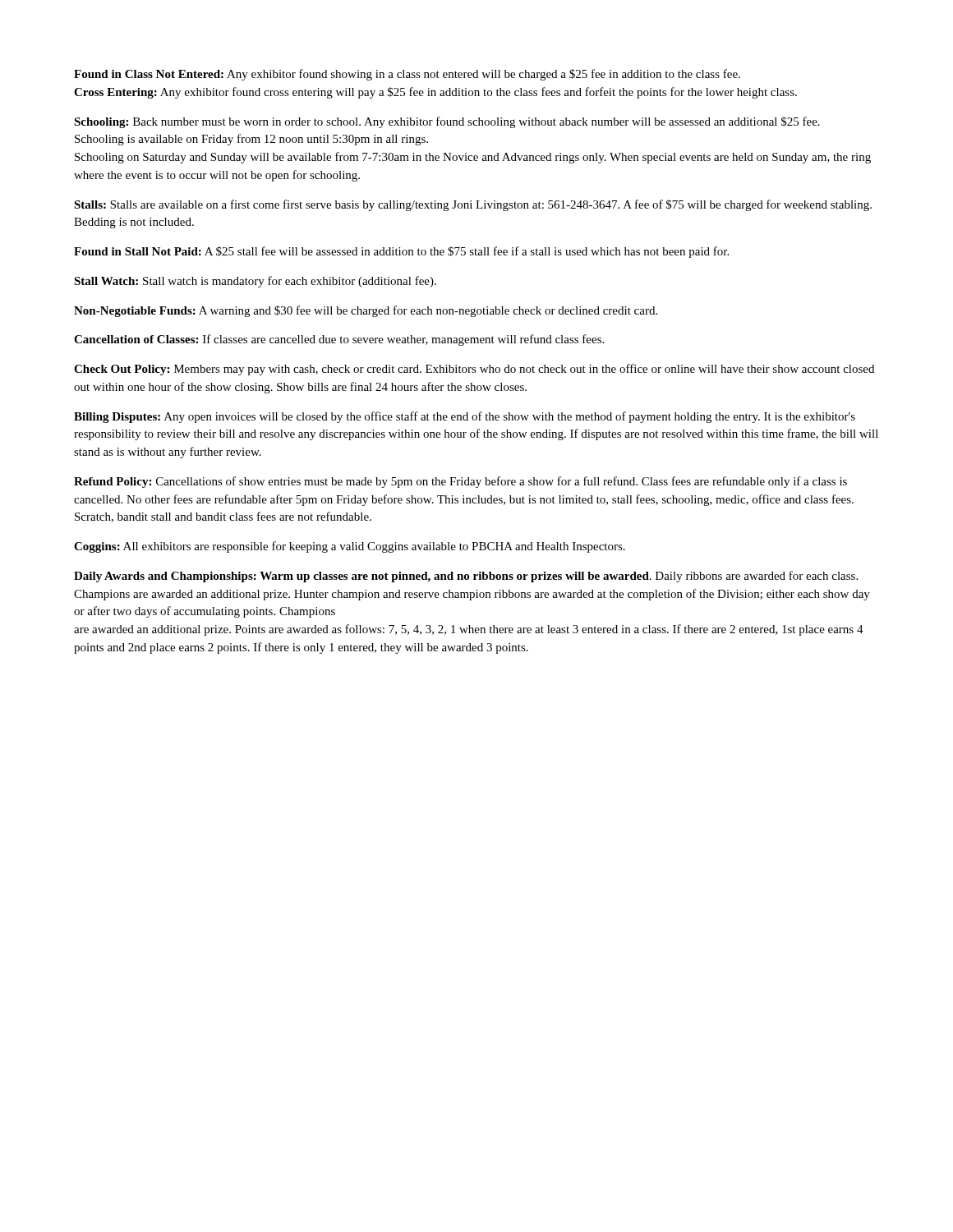Select the block starting "Cancellation of Classes: If classes are cancelled"

[339, 339]
